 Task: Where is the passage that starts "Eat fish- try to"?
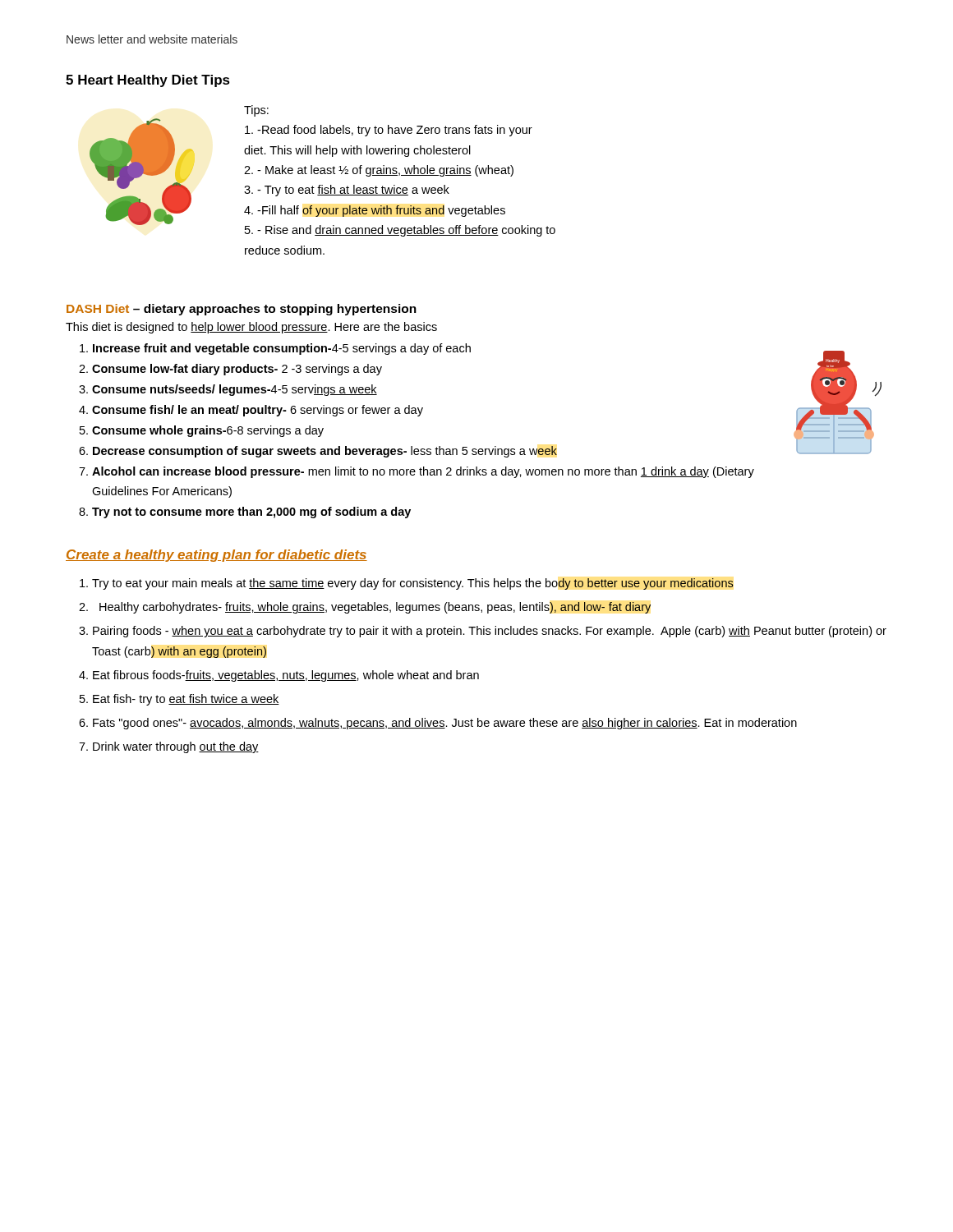point(185,699)
